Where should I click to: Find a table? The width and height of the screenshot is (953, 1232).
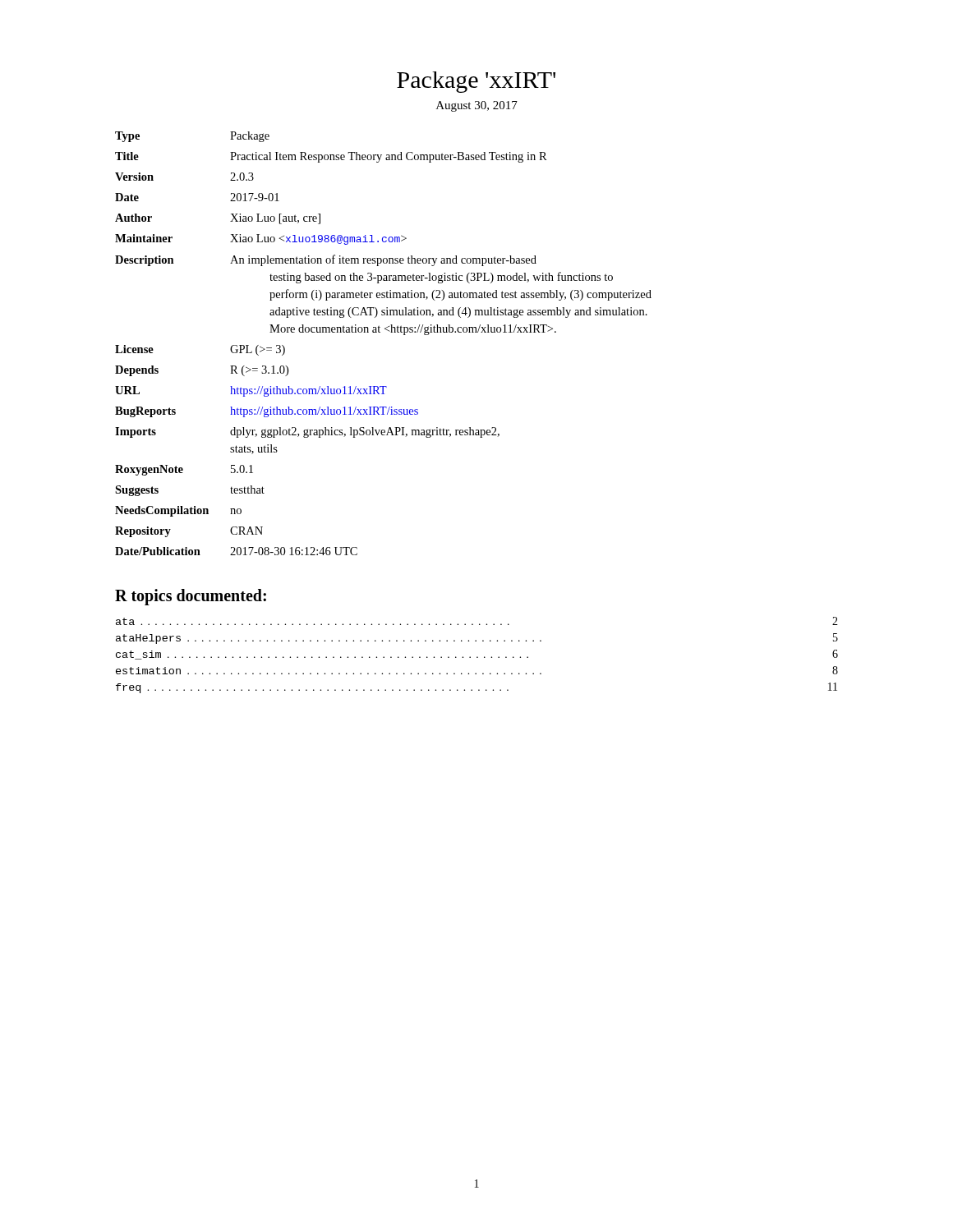pyautogui.click(x=476, y=655)
